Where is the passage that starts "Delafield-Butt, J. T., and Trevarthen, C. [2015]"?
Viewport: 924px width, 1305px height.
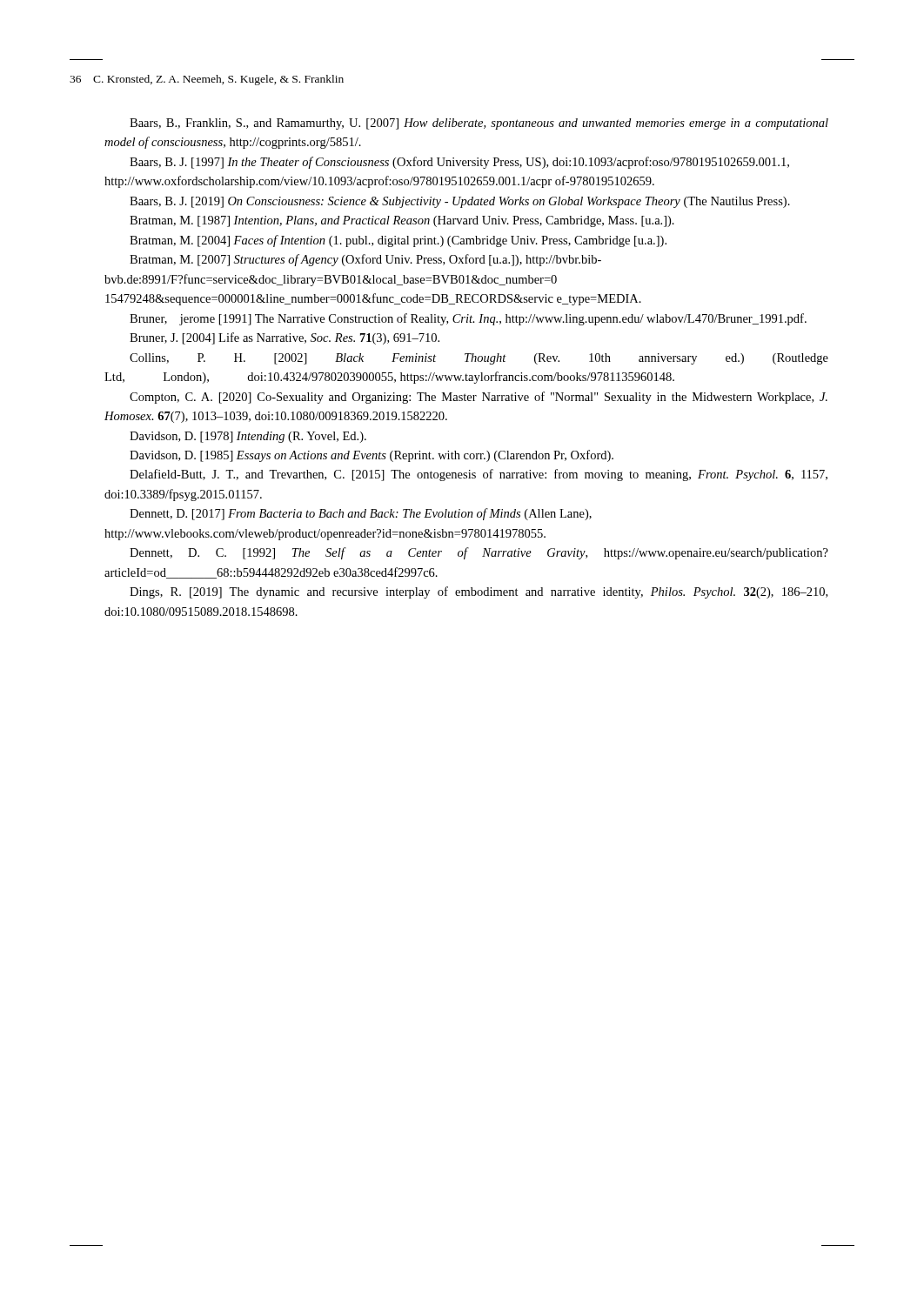466,484
